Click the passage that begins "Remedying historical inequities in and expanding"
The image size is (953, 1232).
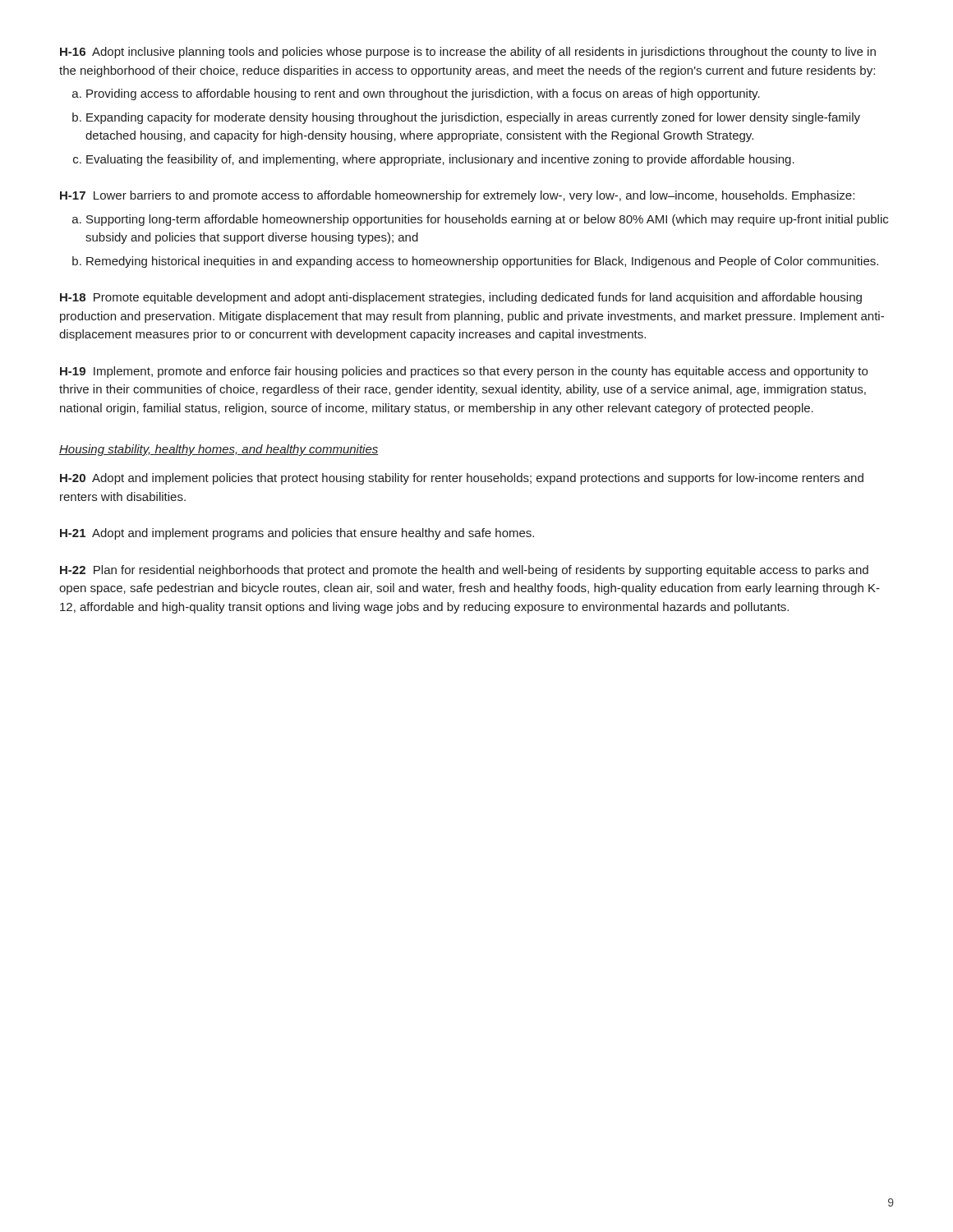click(x=490, y=261)
